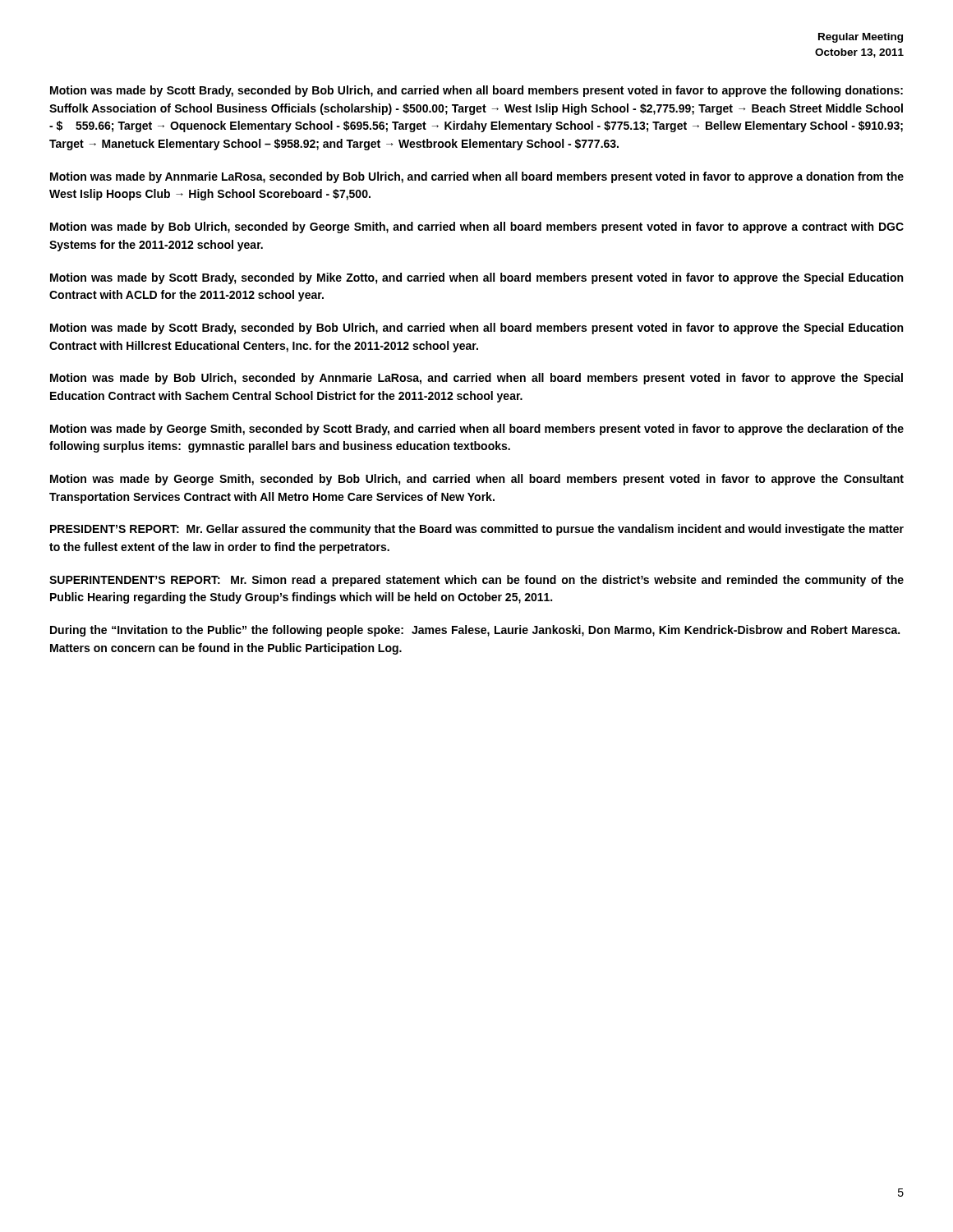Find the text block that reads "PRESIDENT’S REPORT: Mr. Gellar assured the community"
This screenshot has height=1232, width=953.
click(476, 538)
